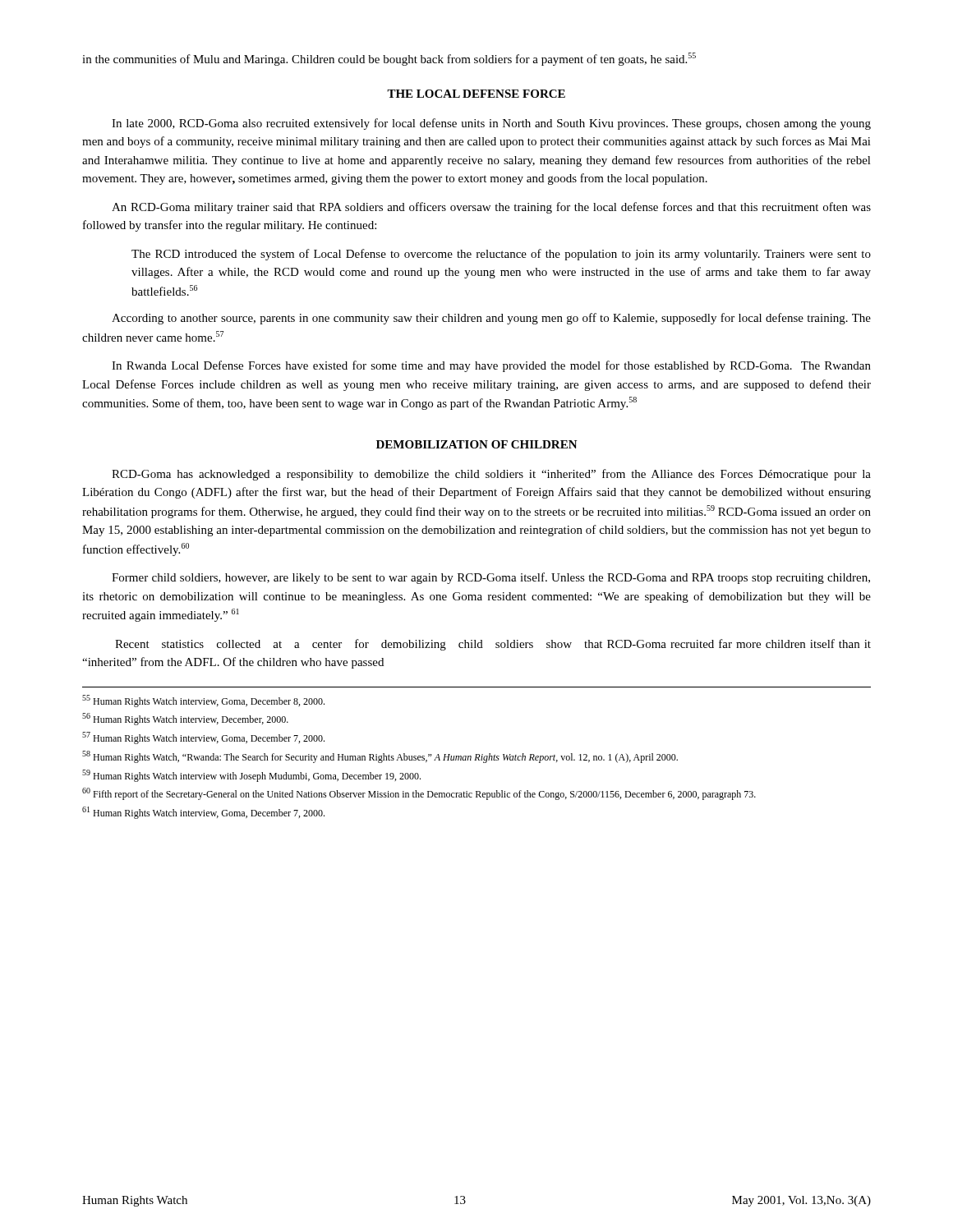Find "DEMOBILIZATION OF CHILDREN" on this page

pyautogui.click(x=476, y=444)
